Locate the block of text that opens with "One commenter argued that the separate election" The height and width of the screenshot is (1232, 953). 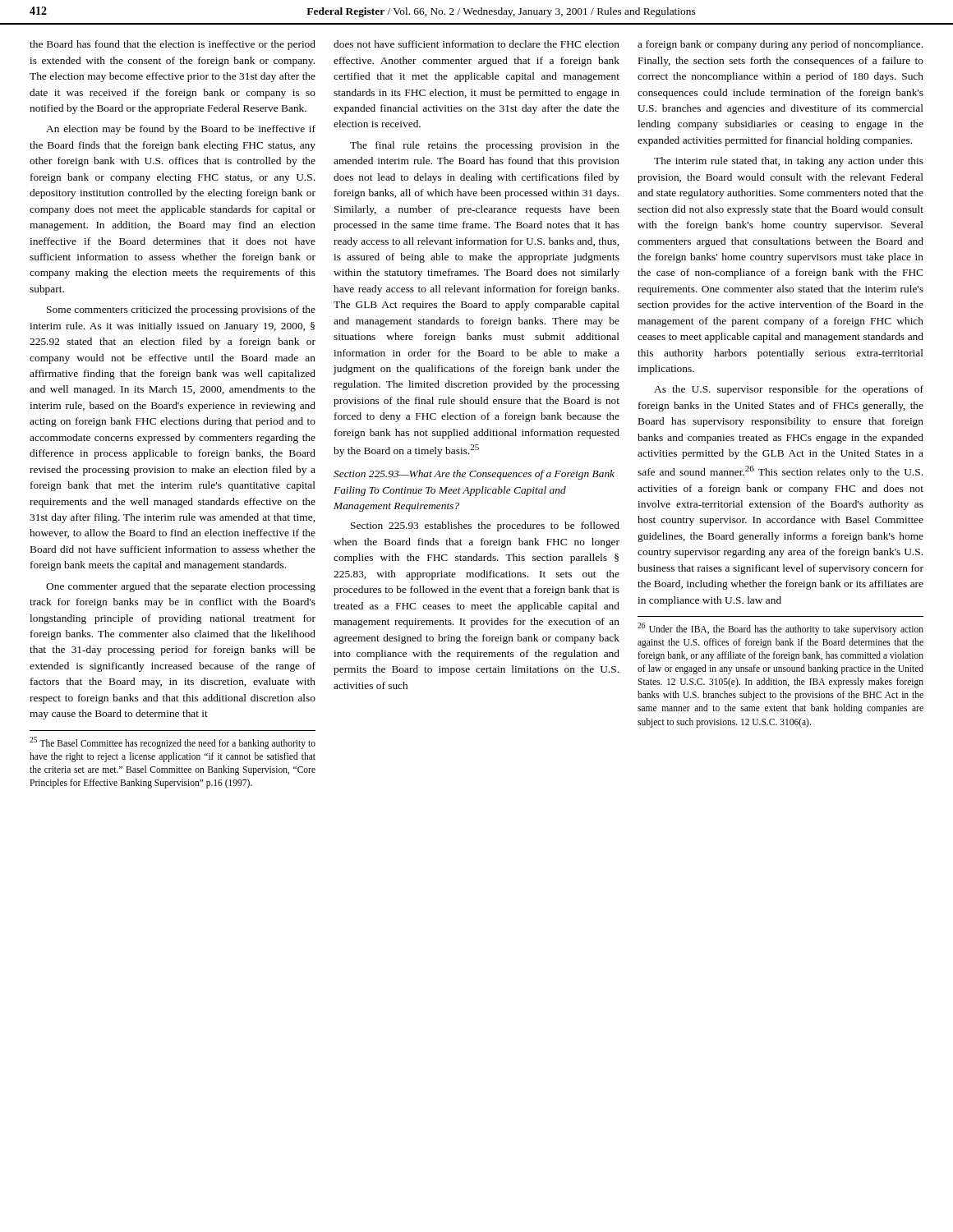click(172, 650)
